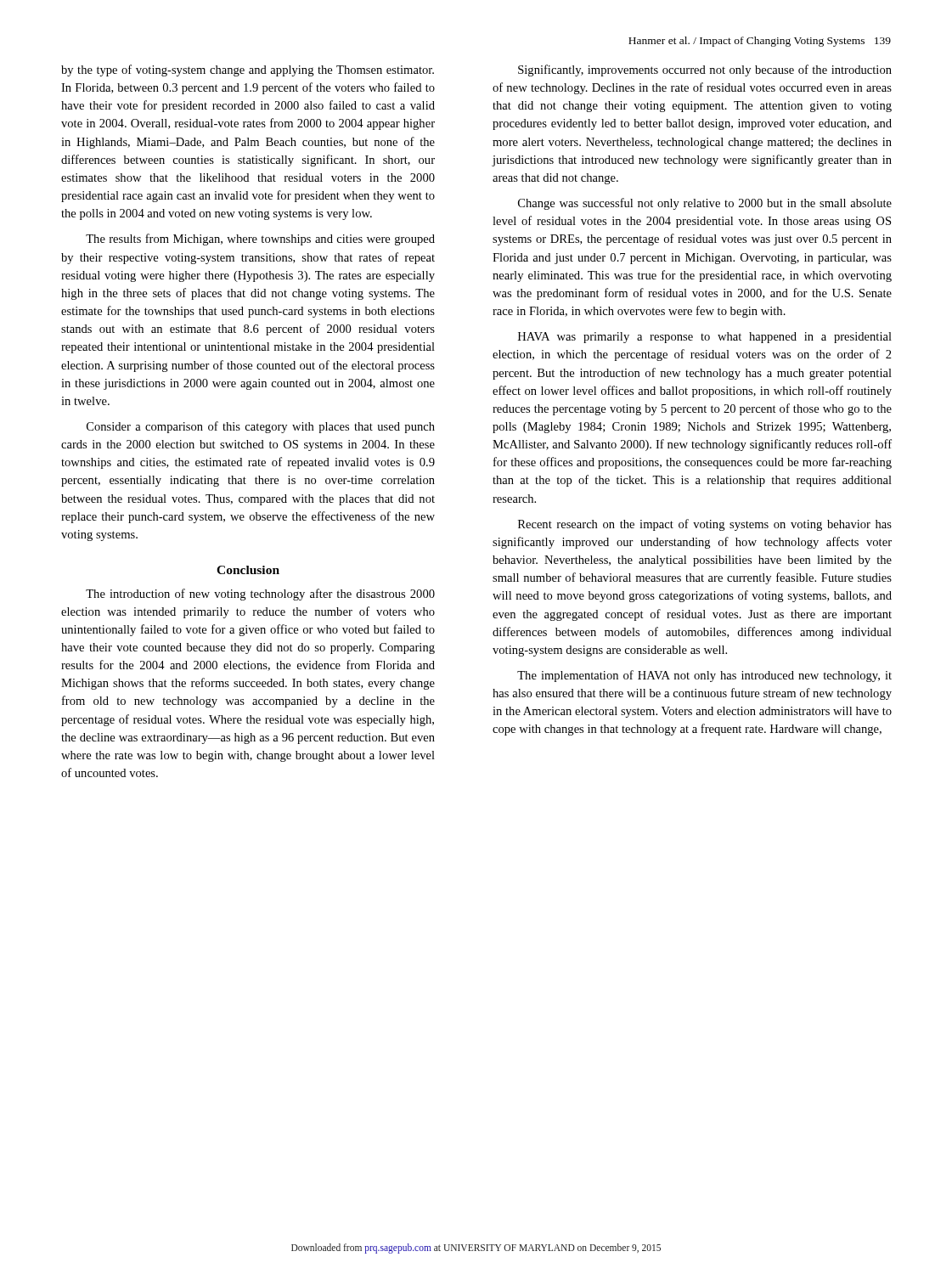Locate the block of text that opens with "The results from Michigan, where"
Screen dimensions: 1274x952
point(248,320)
